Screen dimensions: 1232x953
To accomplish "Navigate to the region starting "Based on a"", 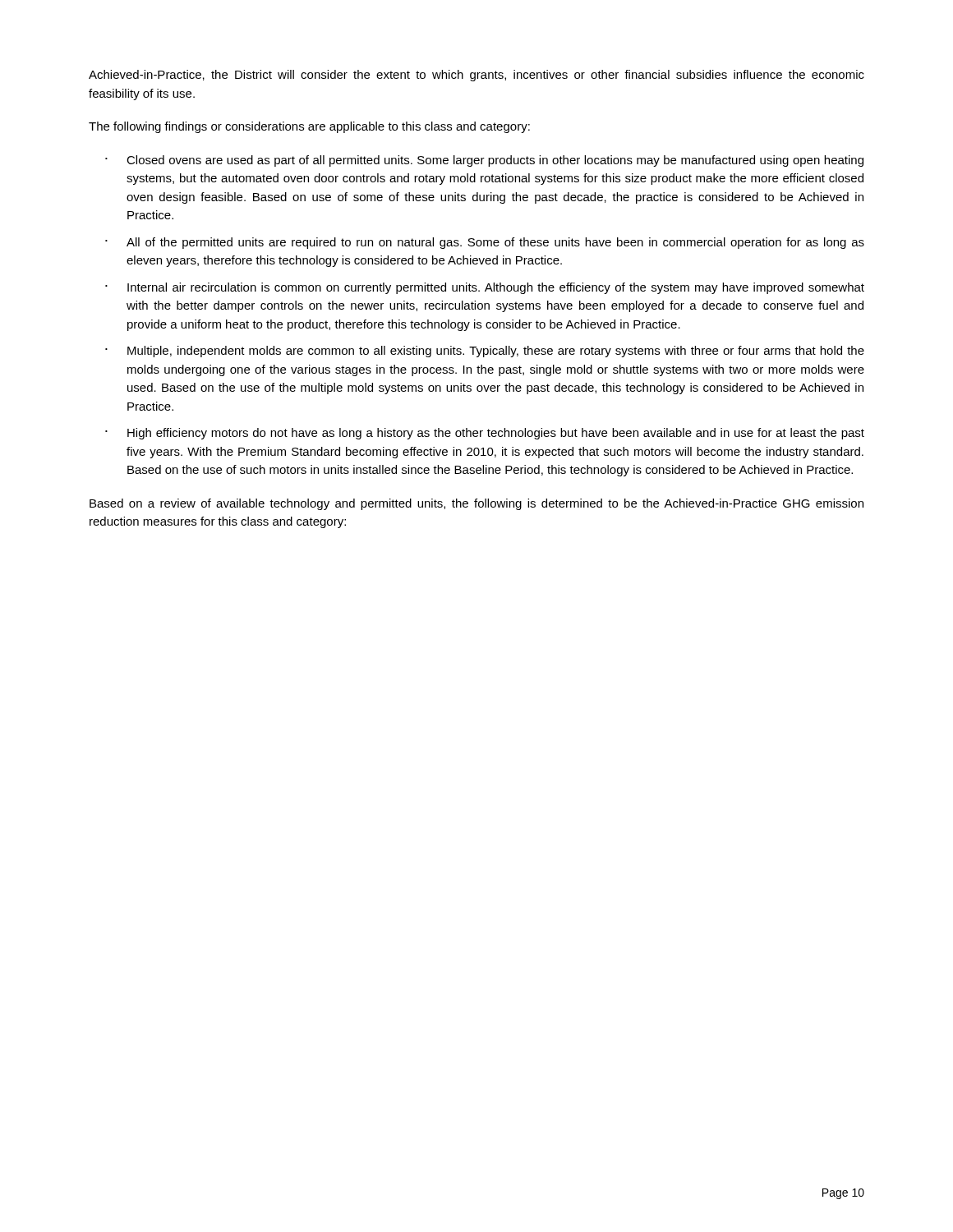I will (x=476, y=512).
